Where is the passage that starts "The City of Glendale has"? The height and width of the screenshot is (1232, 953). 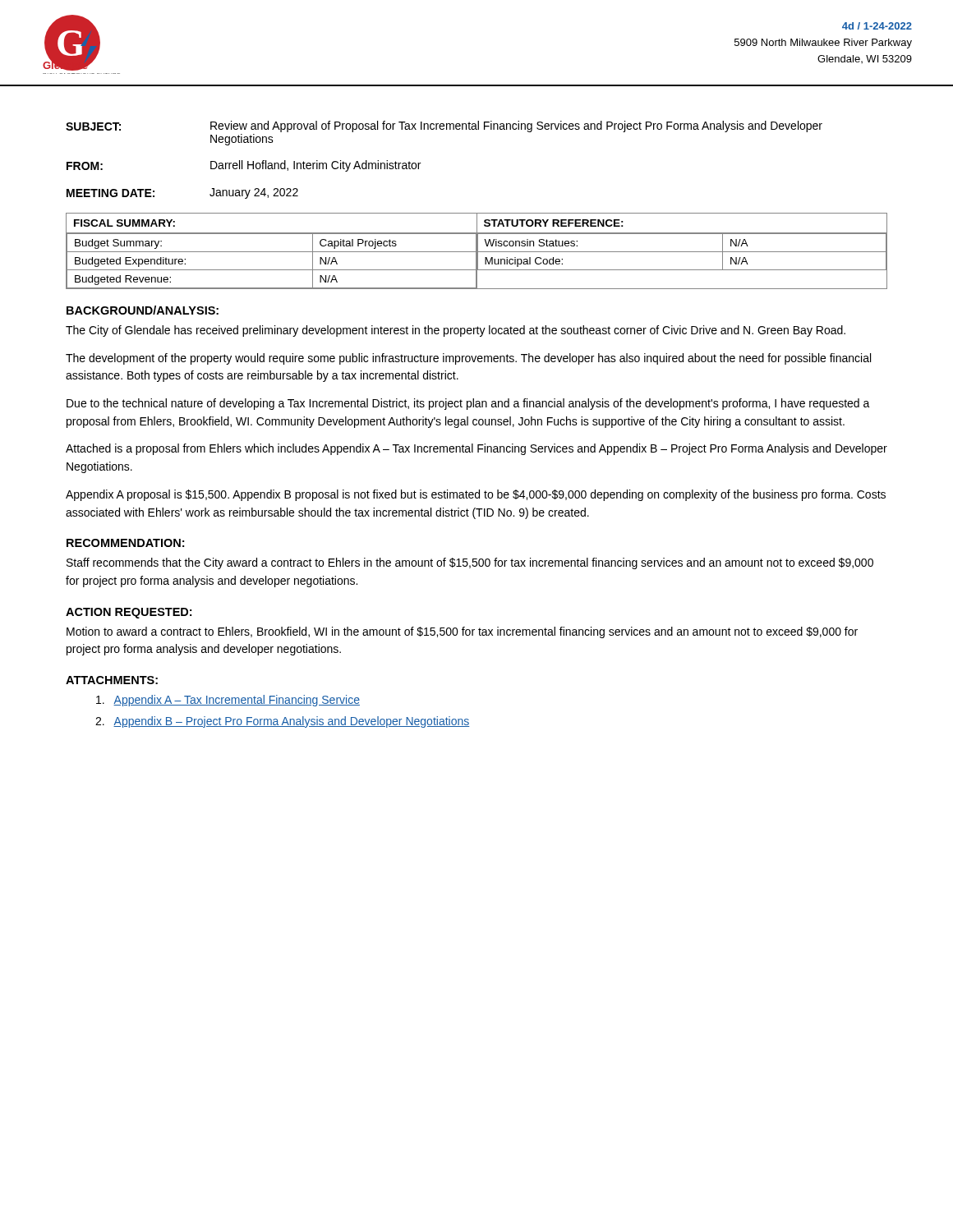456,330
